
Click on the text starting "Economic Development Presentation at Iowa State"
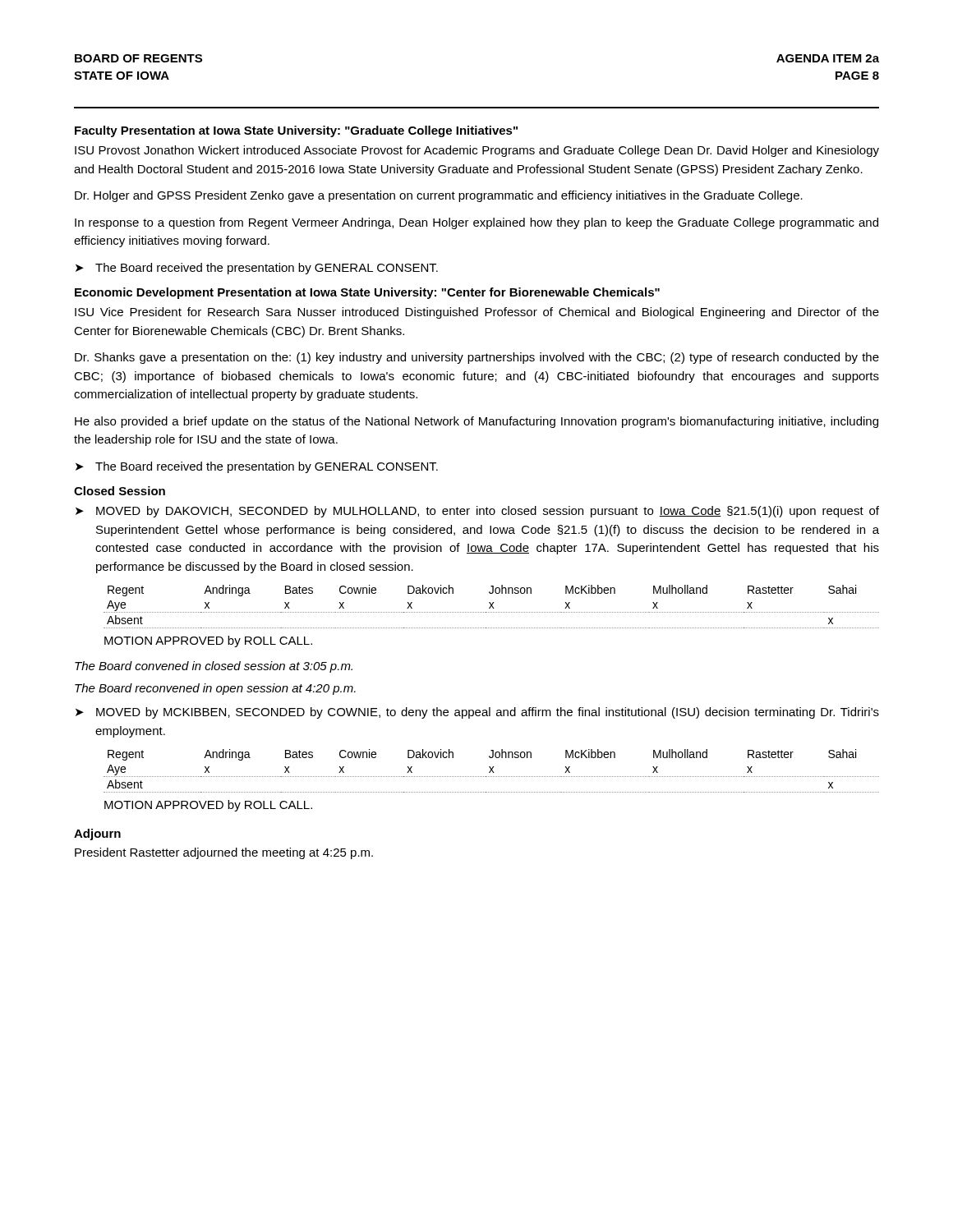[367, 292]
